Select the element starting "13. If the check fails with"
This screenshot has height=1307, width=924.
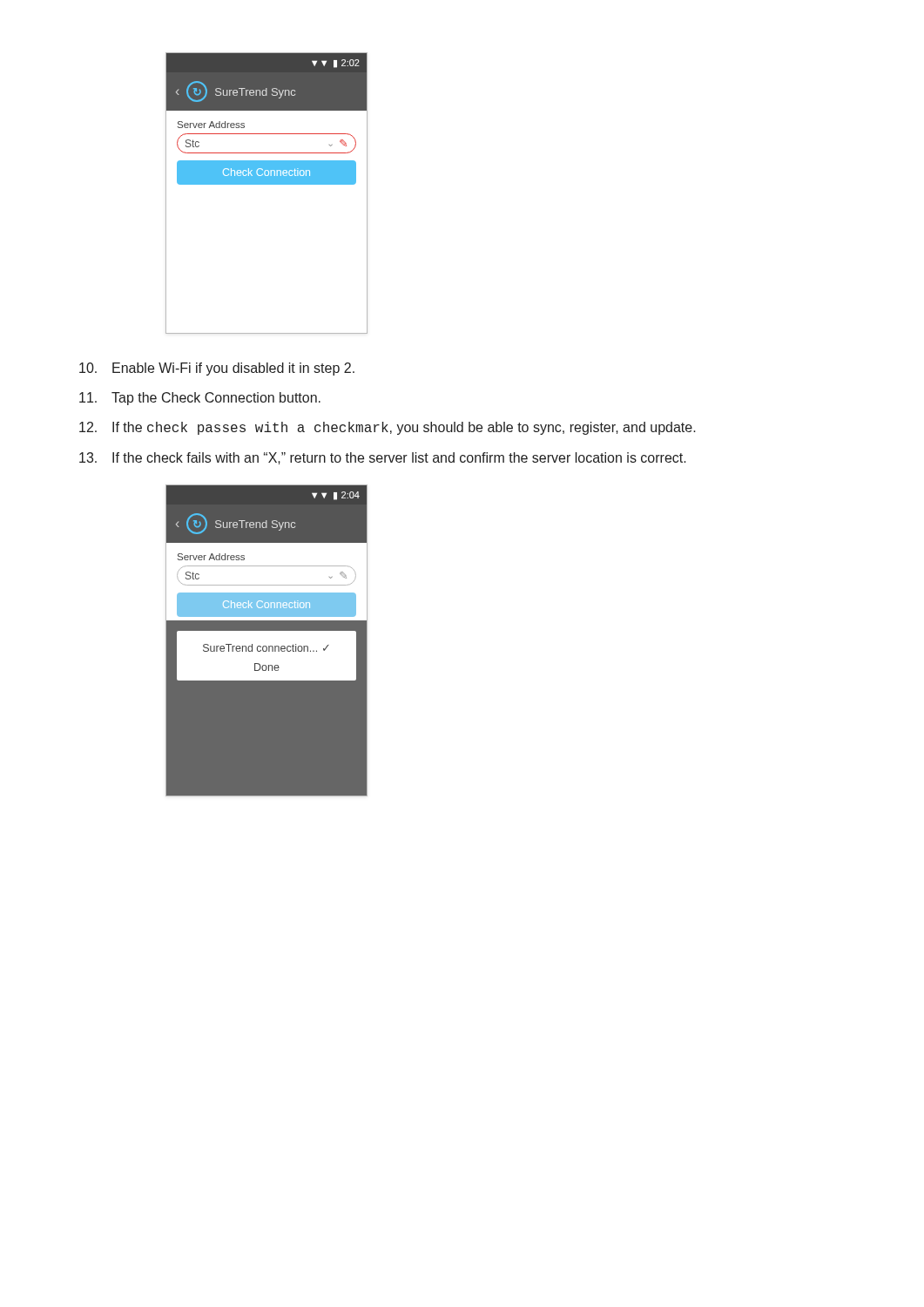pyautogui.click(x=462, y=458)
